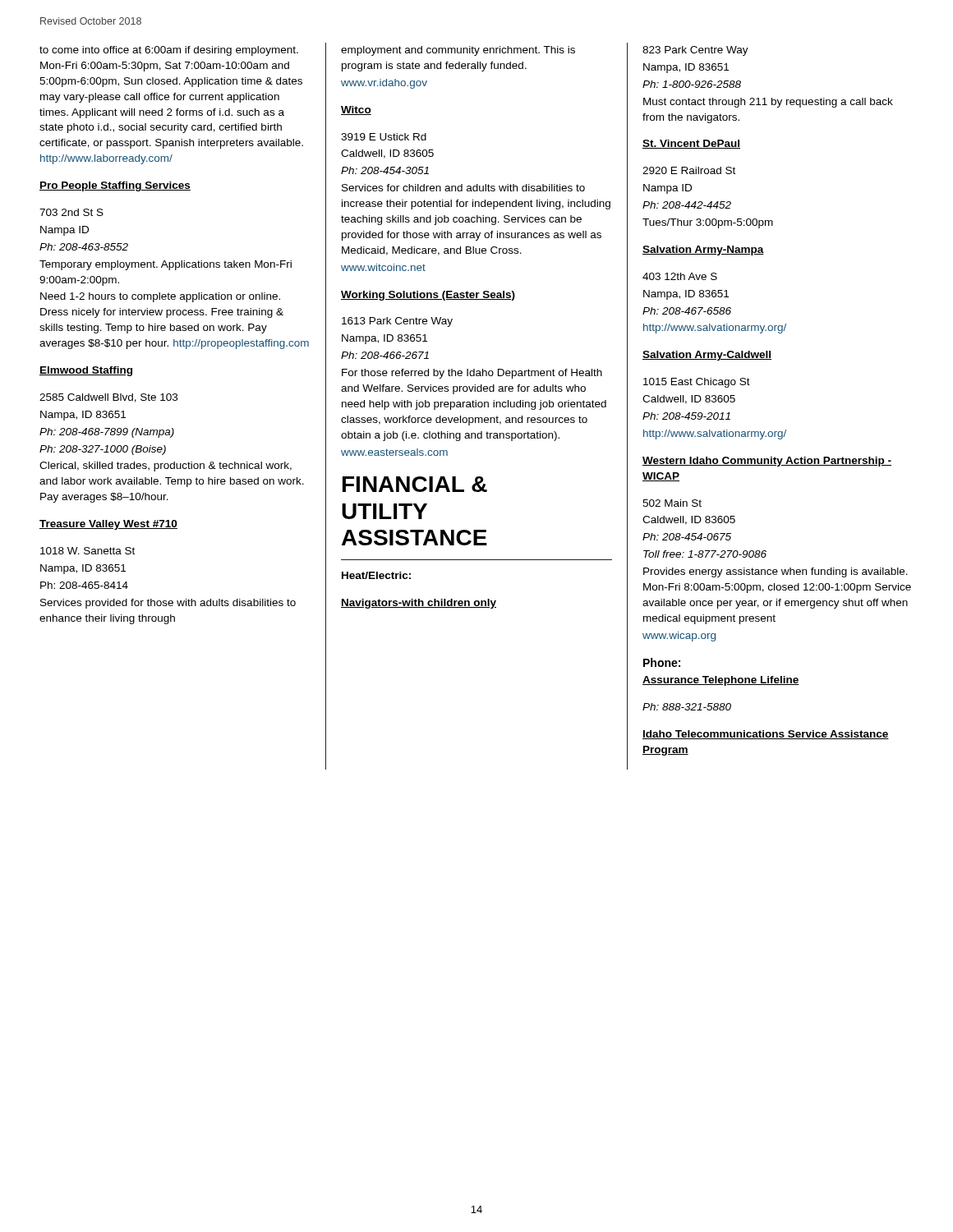Find the block starting "Idaho Telecommunications Service Assistance Program"

pos(778,742)
